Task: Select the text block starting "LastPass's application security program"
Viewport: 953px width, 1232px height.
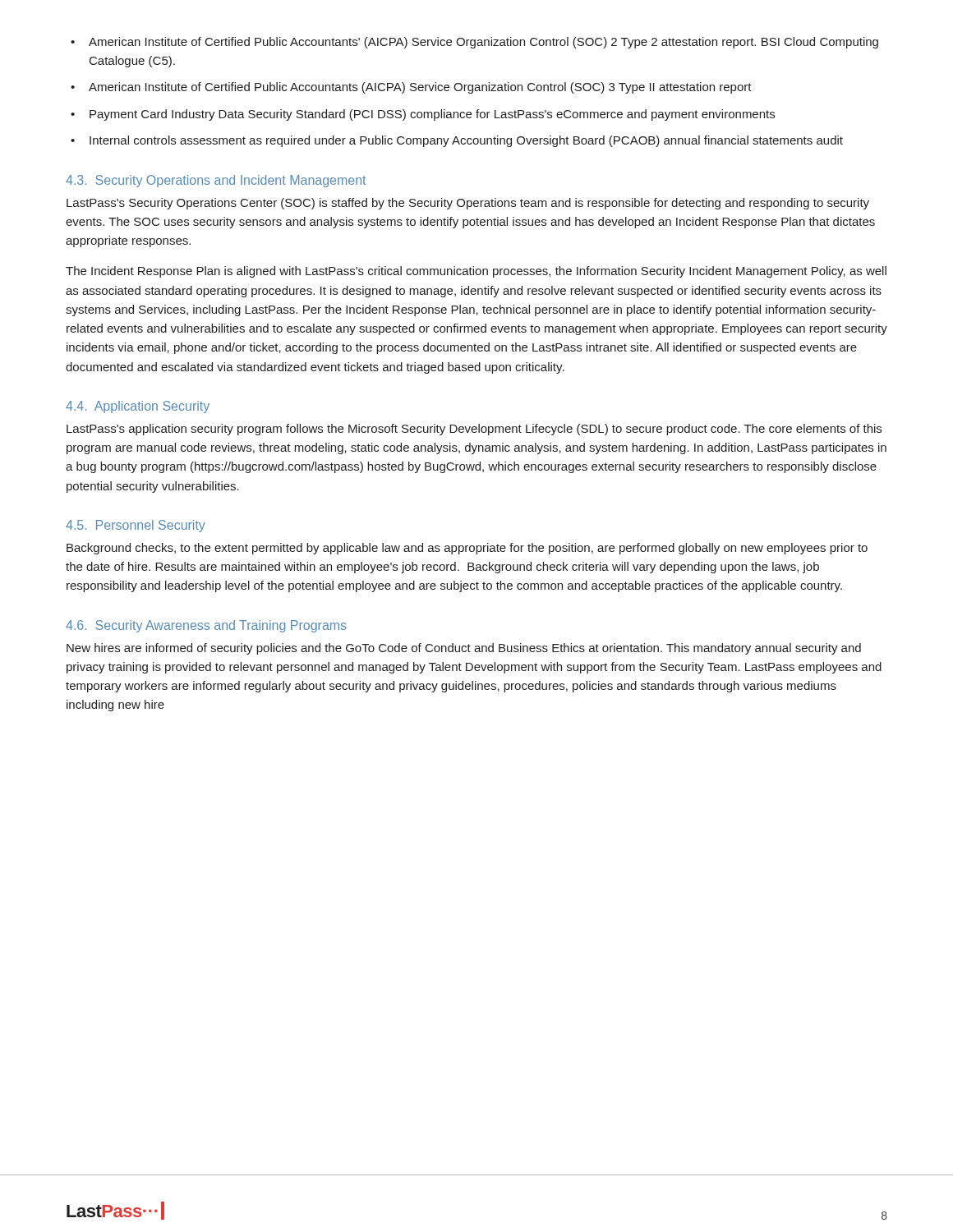Action: point(476,457)
